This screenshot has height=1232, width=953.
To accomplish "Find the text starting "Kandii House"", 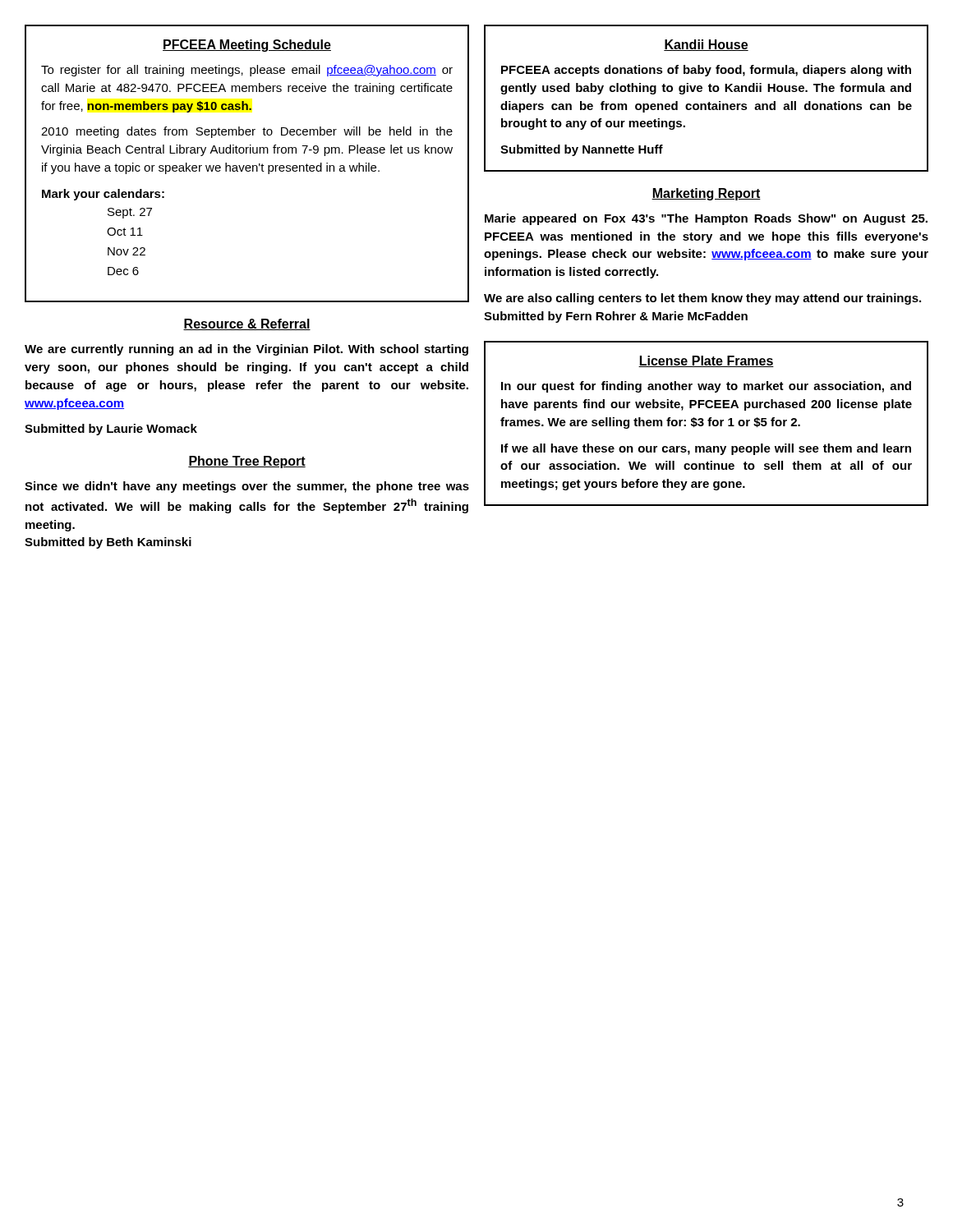I will click(706, 45).
